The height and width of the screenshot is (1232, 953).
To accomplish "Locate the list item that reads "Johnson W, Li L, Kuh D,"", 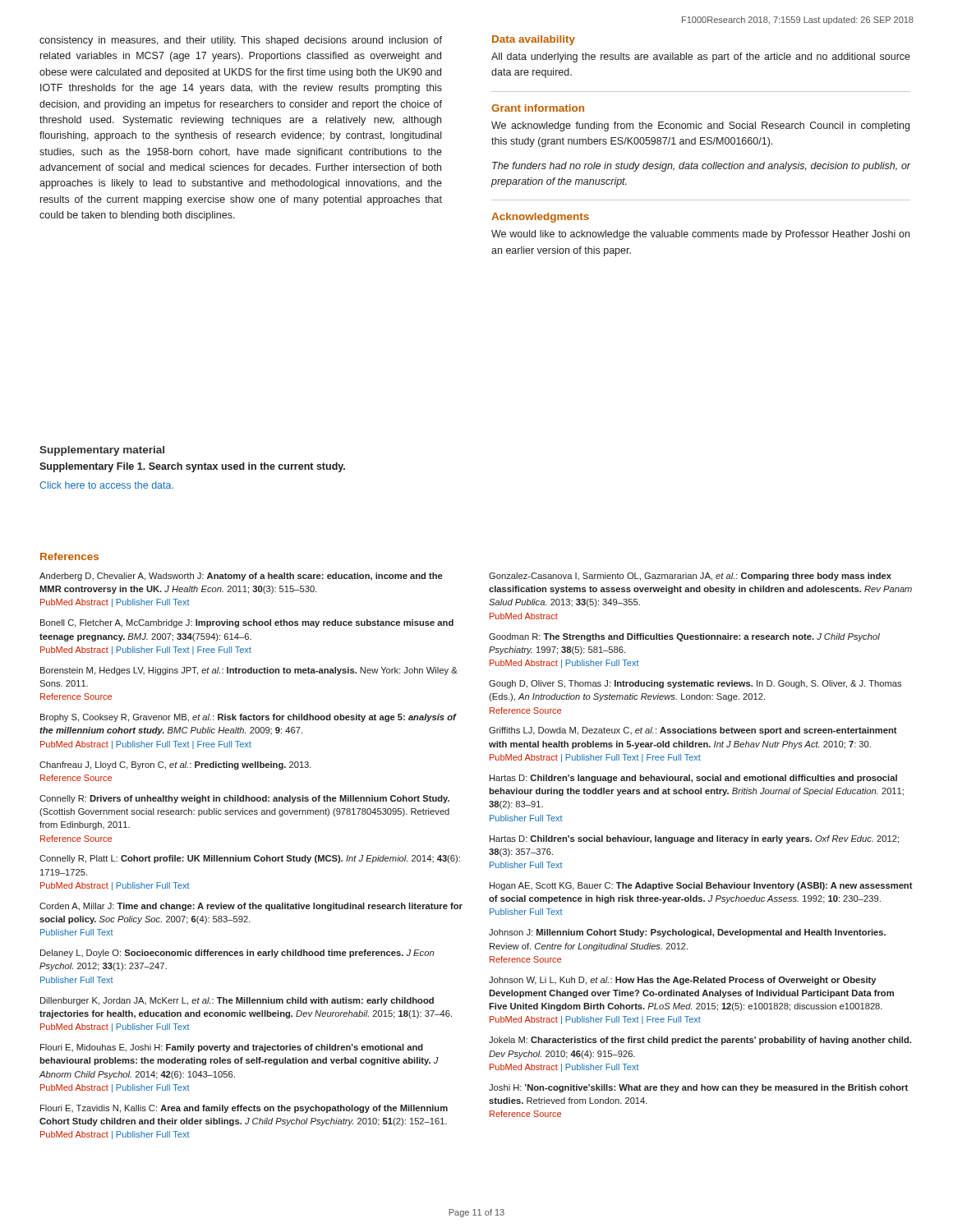I will click(x=692, y=1000).
